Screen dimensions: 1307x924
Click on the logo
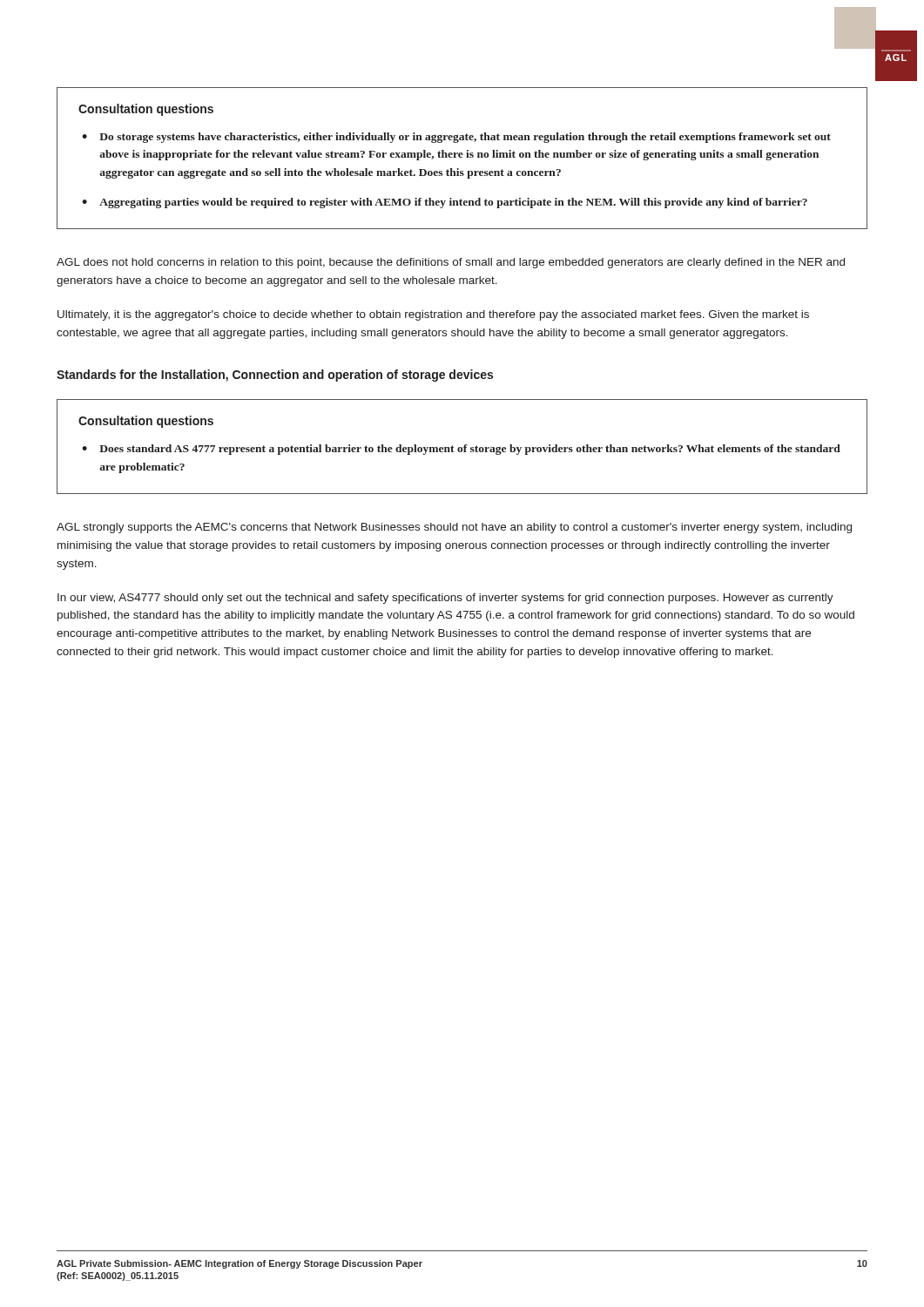[x=876, y=41]
